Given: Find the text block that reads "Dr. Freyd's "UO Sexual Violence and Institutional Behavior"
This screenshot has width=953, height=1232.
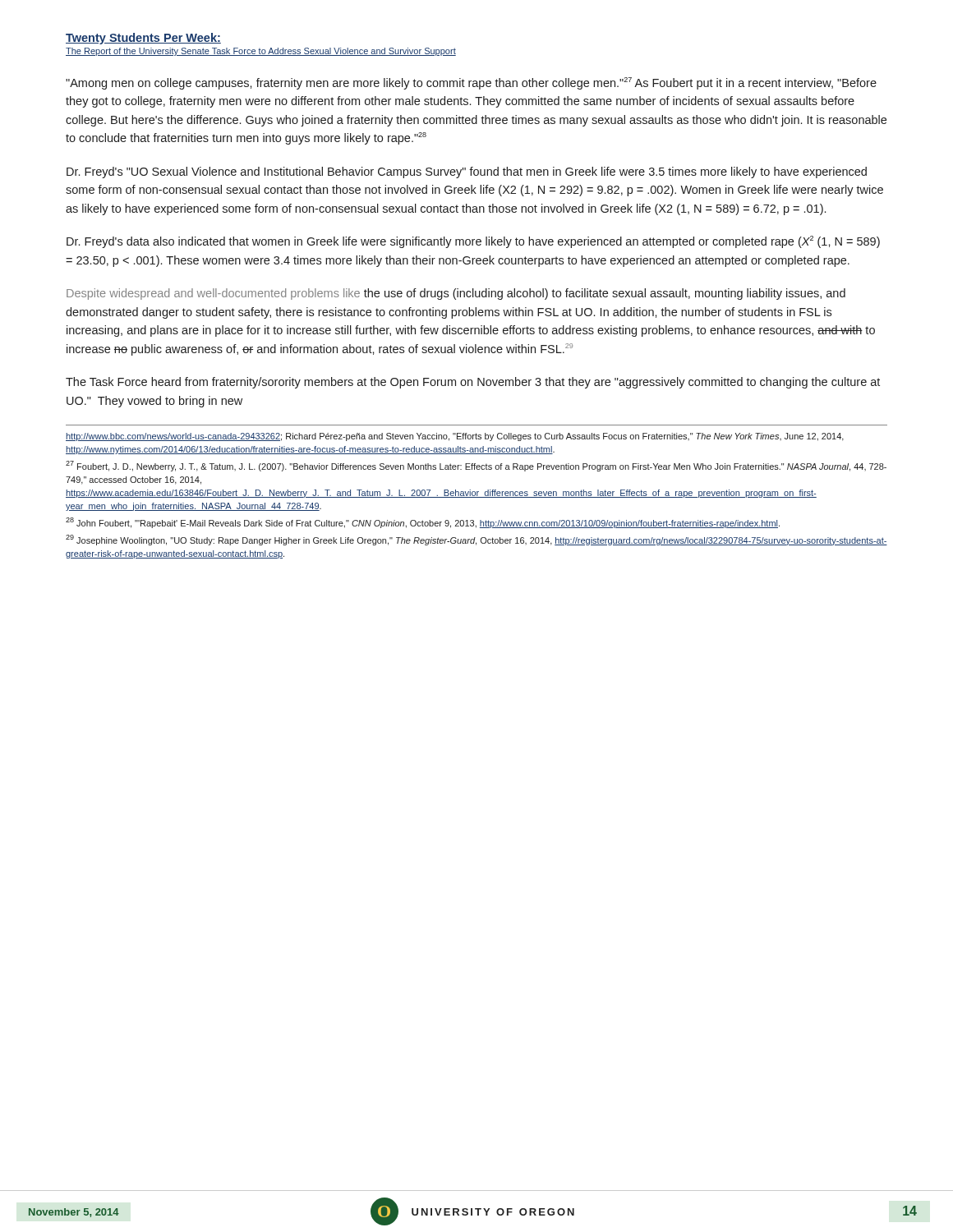Looking at the screenshot, I should coord(475,190).
